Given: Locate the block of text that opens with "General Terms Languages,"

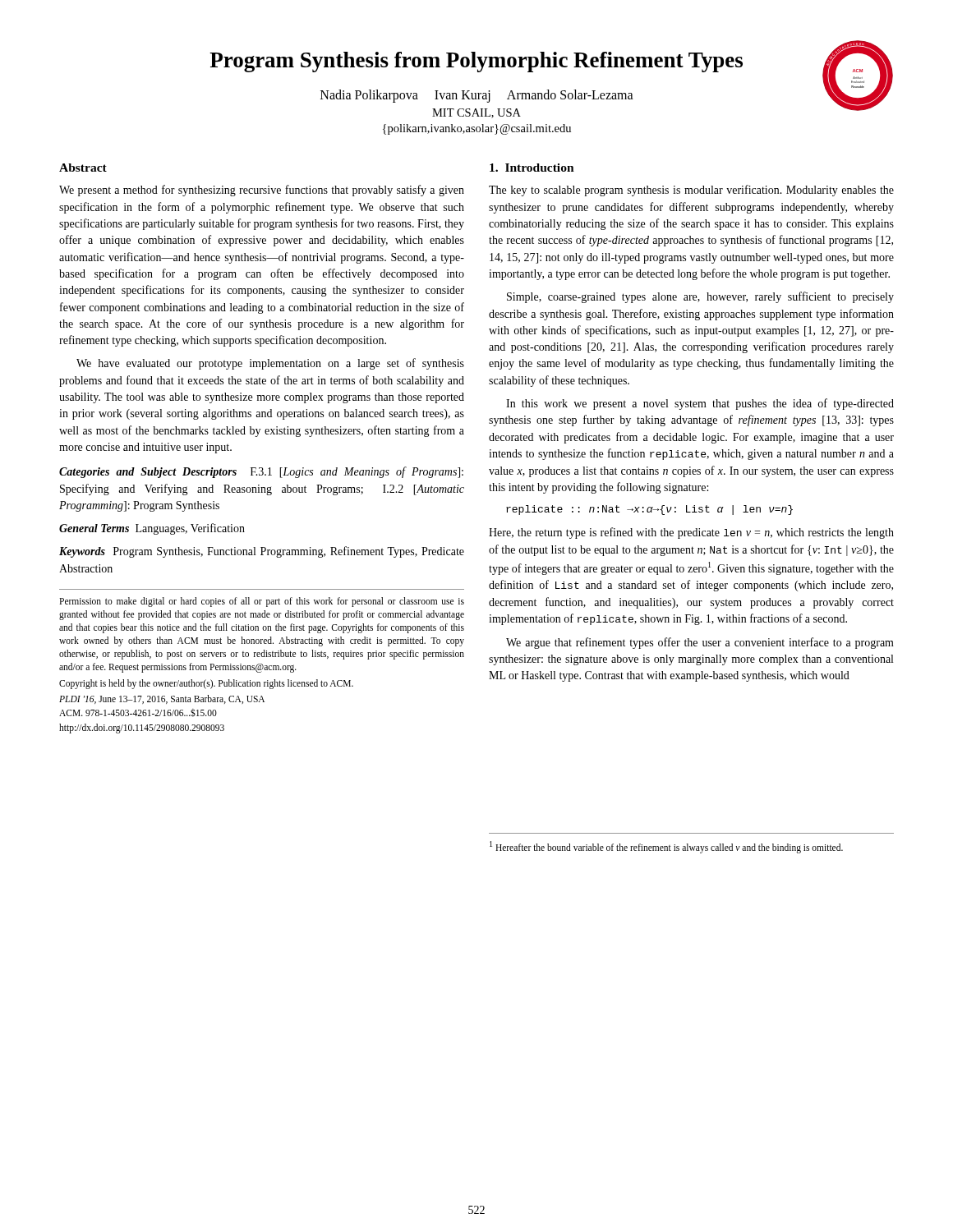Looking at the screenshot, I should (x=152, y=529).
